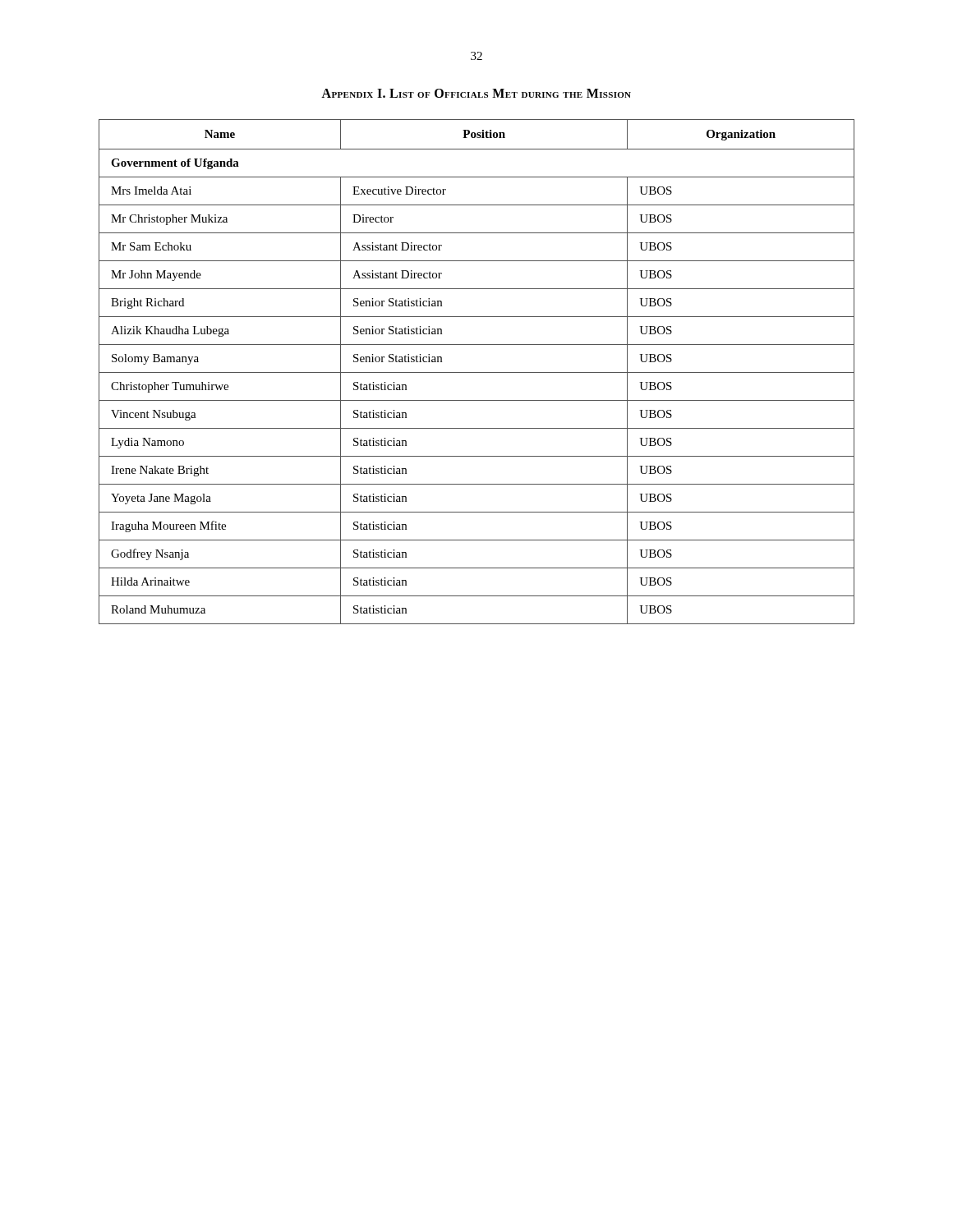The width and height of the screenshot is (953, 1232).
Task: Find the table
Action: coord(476,372)
